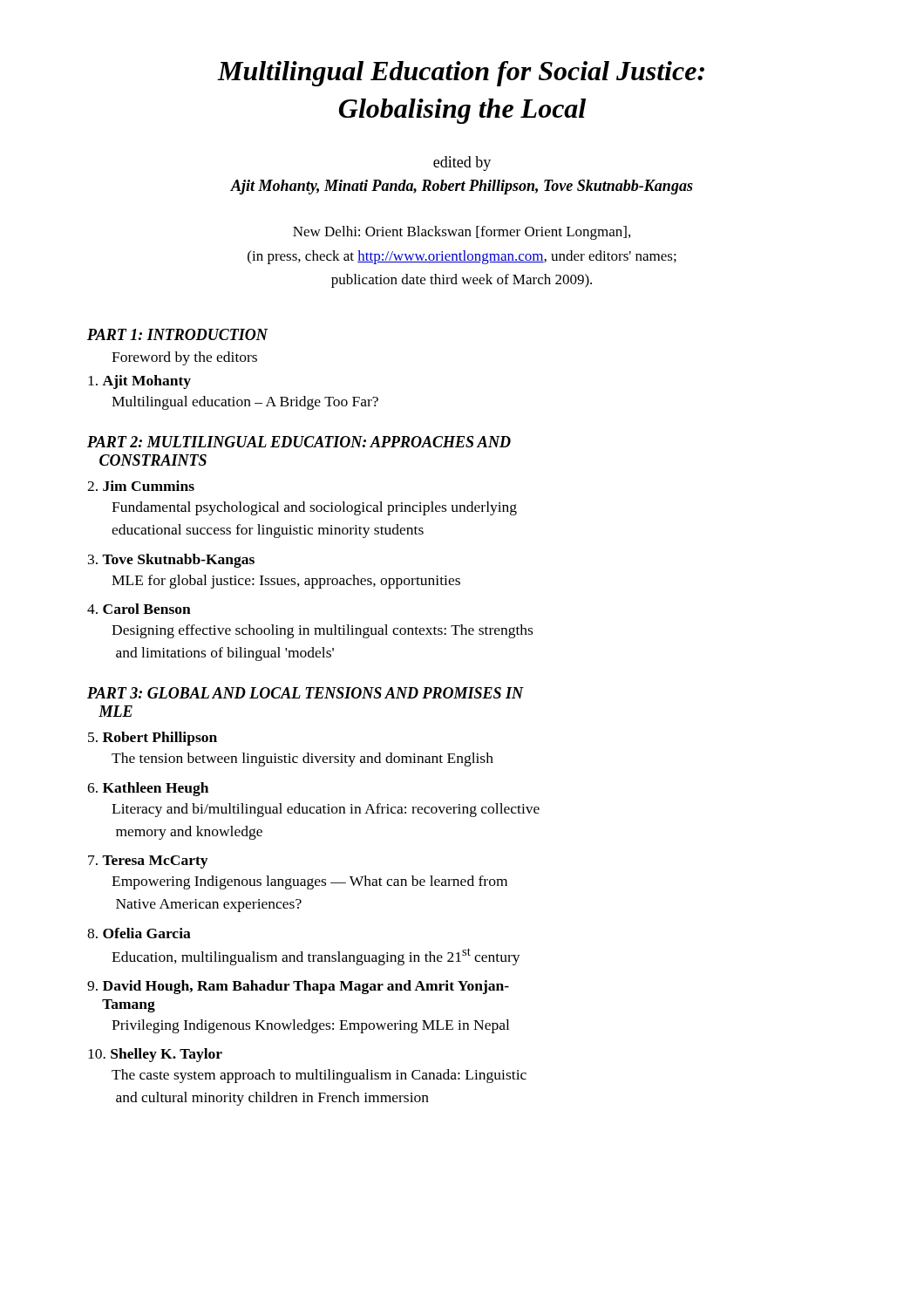
Task: Point to the text starting "Foreword by the editors"
Action: pyautogui.click(x=185, y=357)
